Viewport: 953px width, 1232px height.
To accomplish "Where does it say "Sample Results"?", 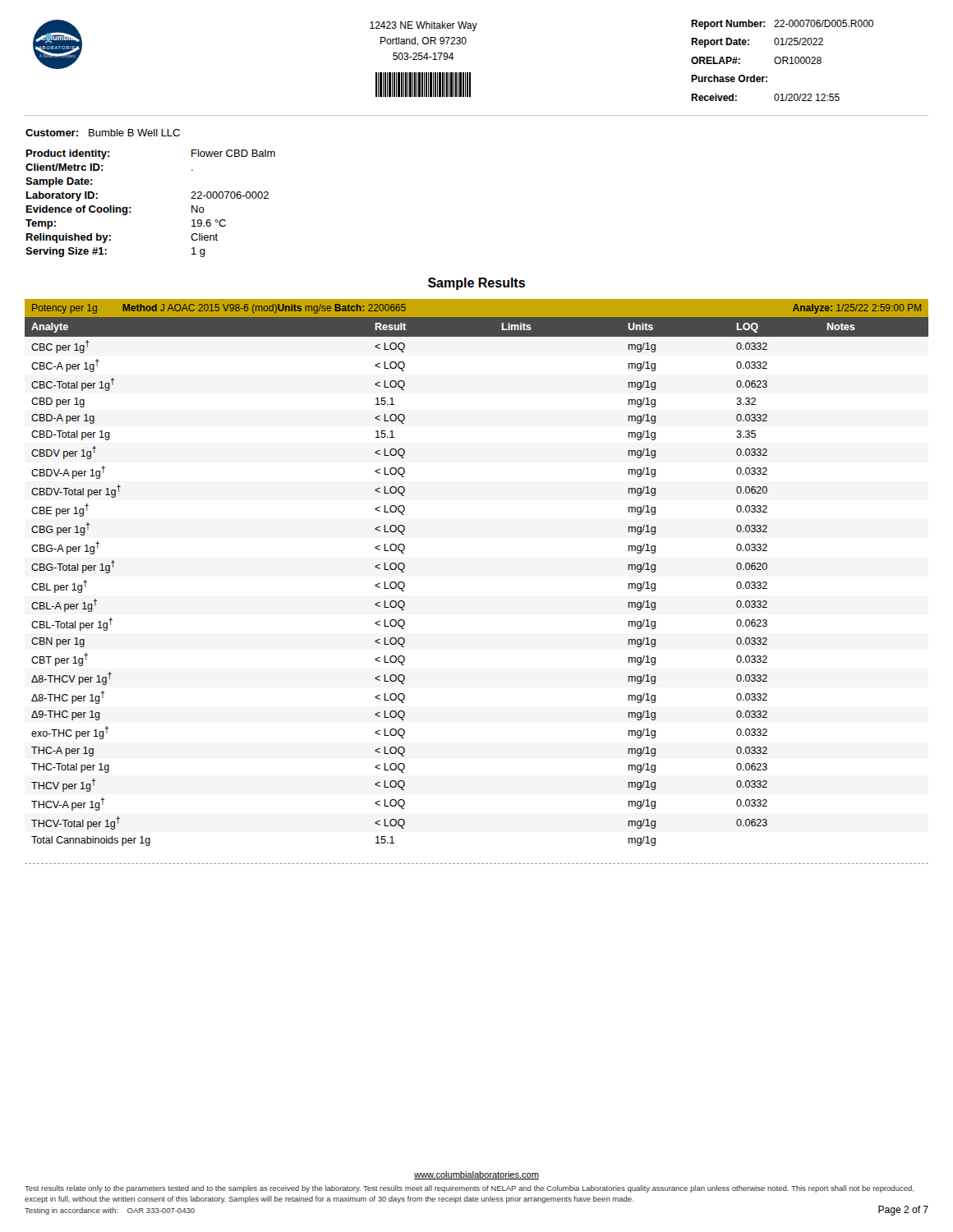I will 476,283.
